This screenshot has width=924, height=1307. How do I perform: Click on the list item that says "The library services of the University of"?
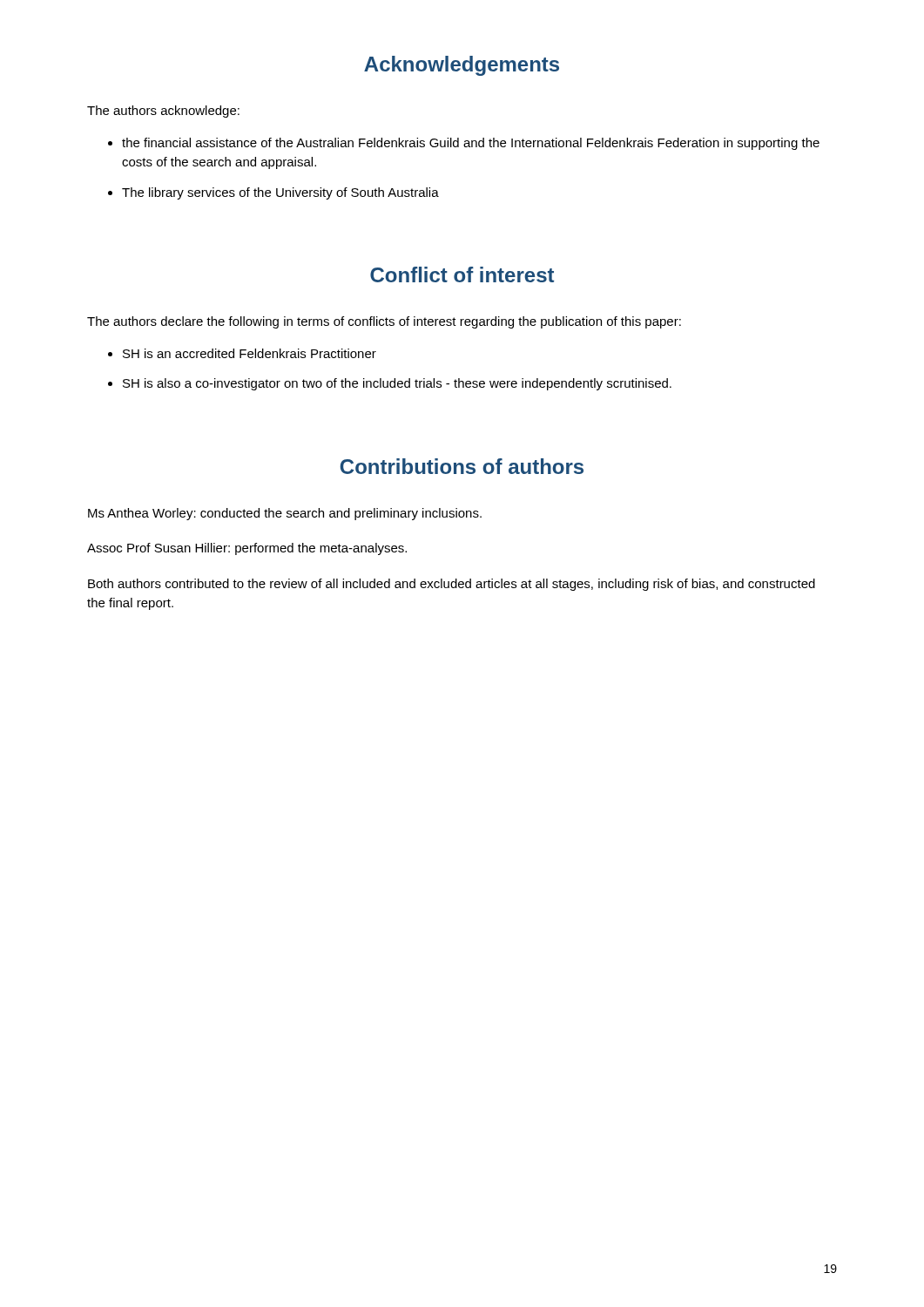[x=280, y=192]
